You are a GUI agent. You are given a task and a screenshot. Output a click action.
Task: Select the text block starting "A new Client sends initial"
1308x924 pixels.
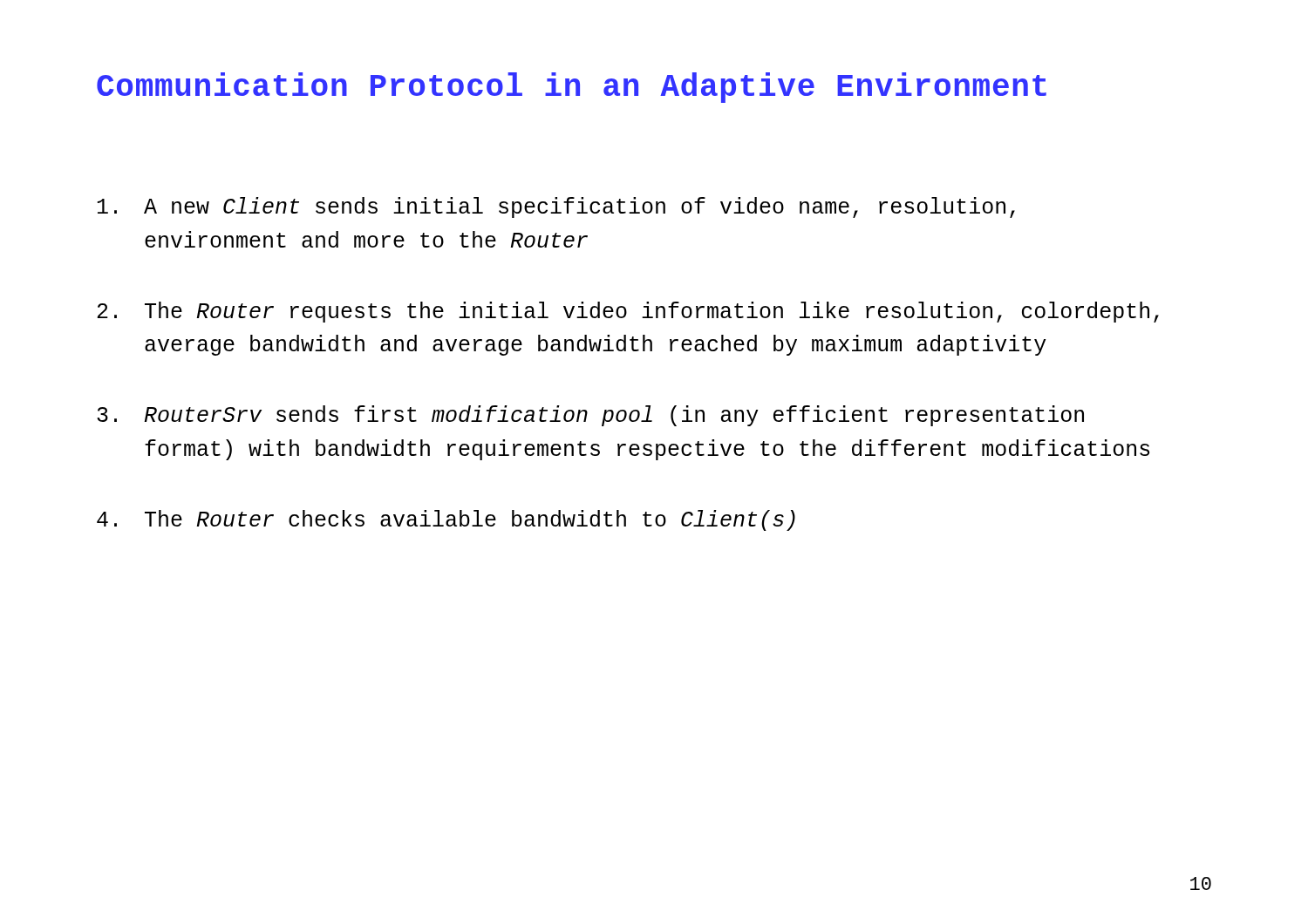pyautogui.click(x=556, y=207)
